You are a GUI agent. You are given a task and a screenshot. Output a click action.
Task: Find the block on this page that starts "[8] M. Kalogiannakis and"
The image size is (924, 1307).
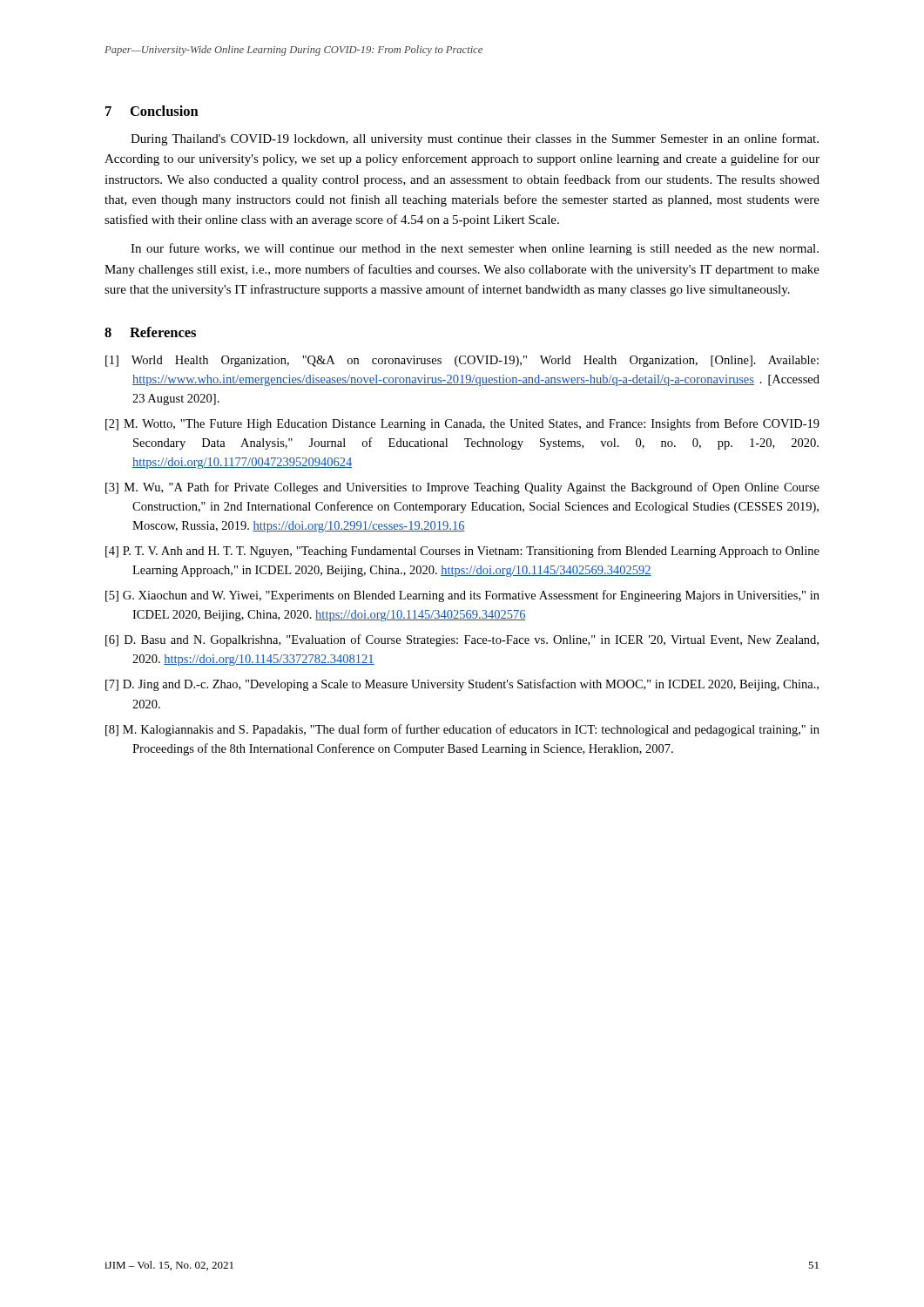462,739
